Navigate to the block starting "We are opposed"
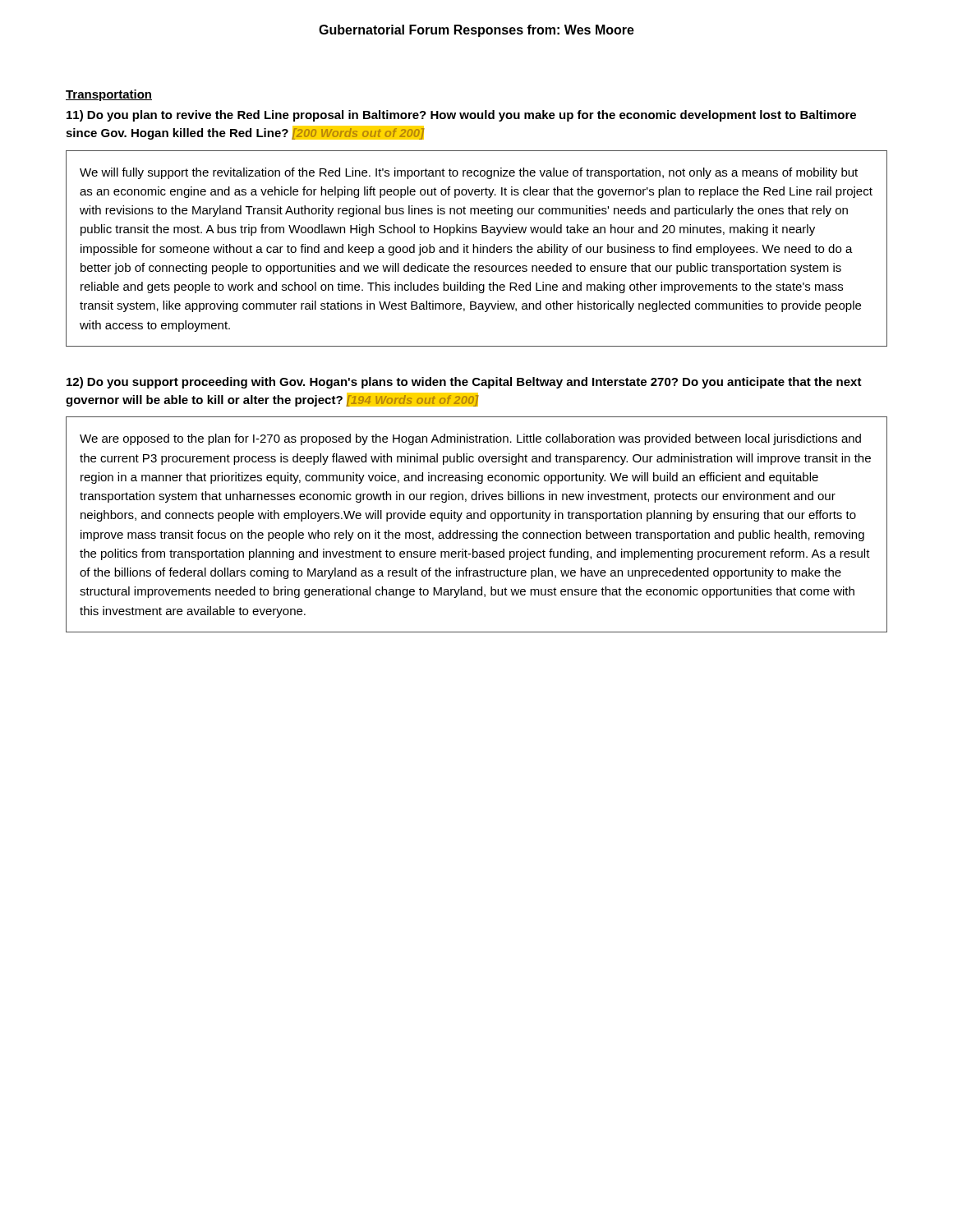 475,524
